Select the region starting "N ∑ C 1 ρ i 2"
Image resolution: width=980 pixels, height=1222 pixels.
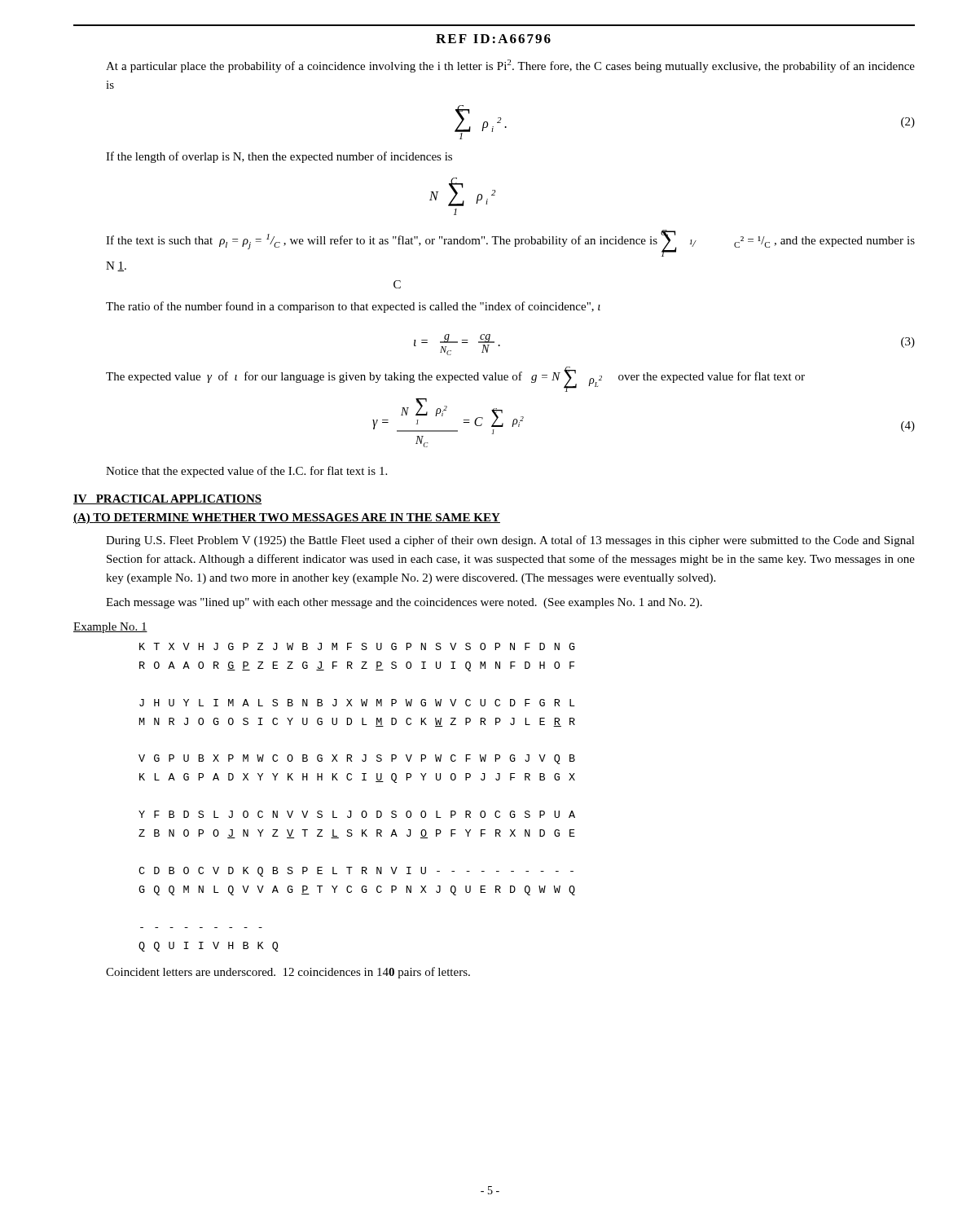tap(494, 195)
